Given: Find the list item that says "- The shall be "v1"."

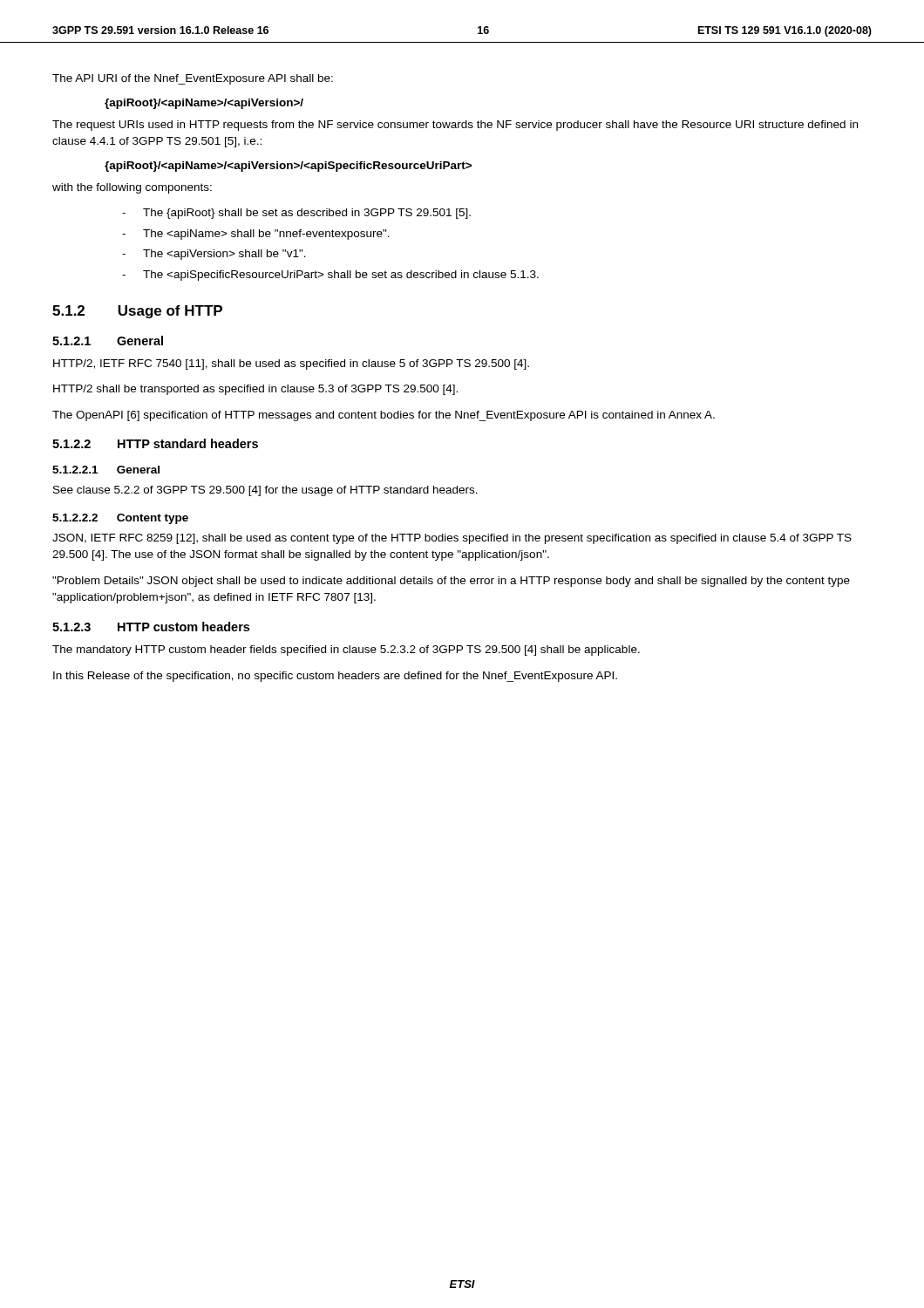Looking at the screenshot, I should (x=214, y=254).
